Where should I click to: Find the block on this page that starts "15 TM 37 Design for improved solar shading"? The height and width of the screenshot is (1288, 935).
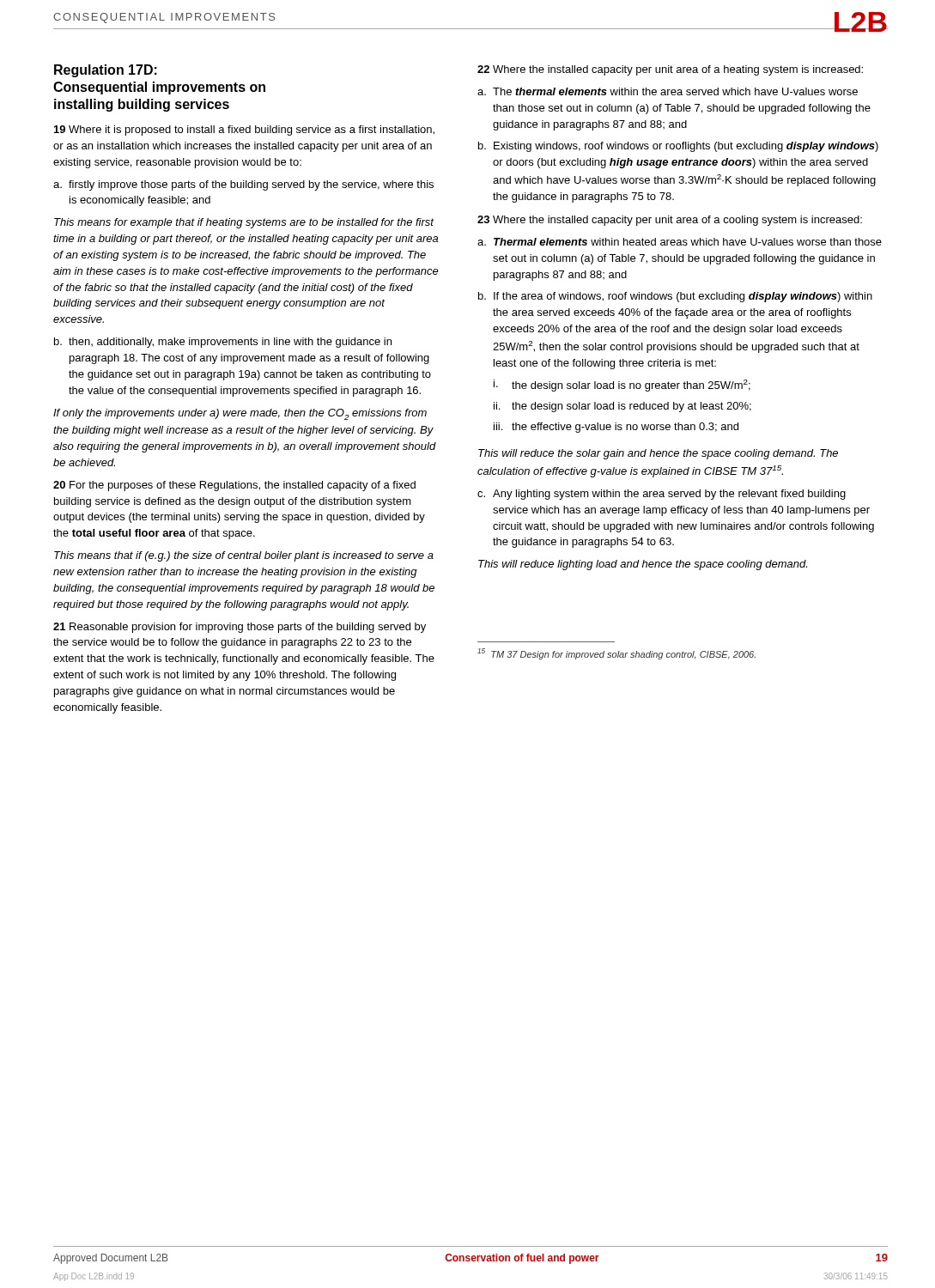[x=680, y=651]
